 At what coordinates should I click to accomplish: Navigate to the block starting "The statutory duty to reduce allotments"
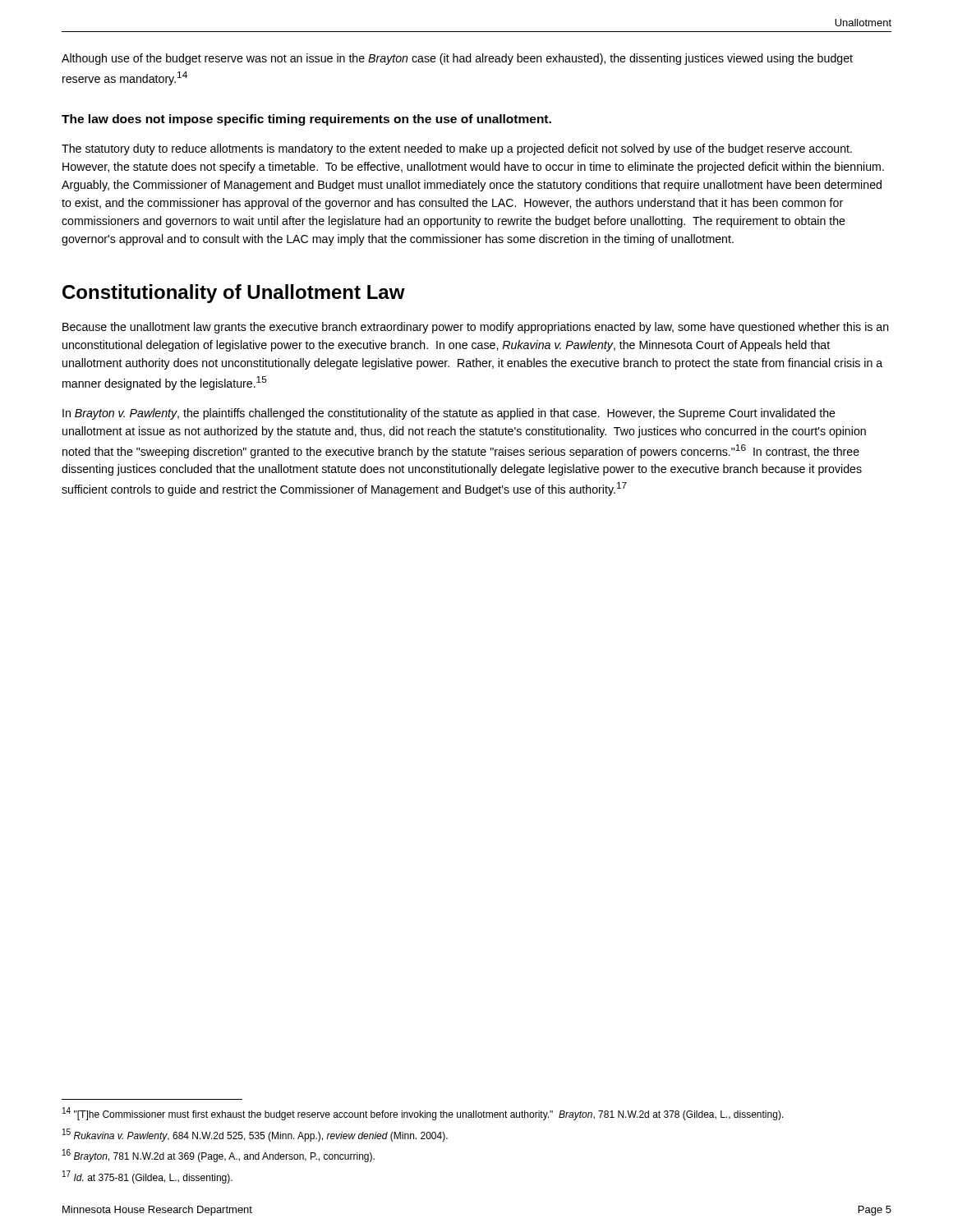475,194
